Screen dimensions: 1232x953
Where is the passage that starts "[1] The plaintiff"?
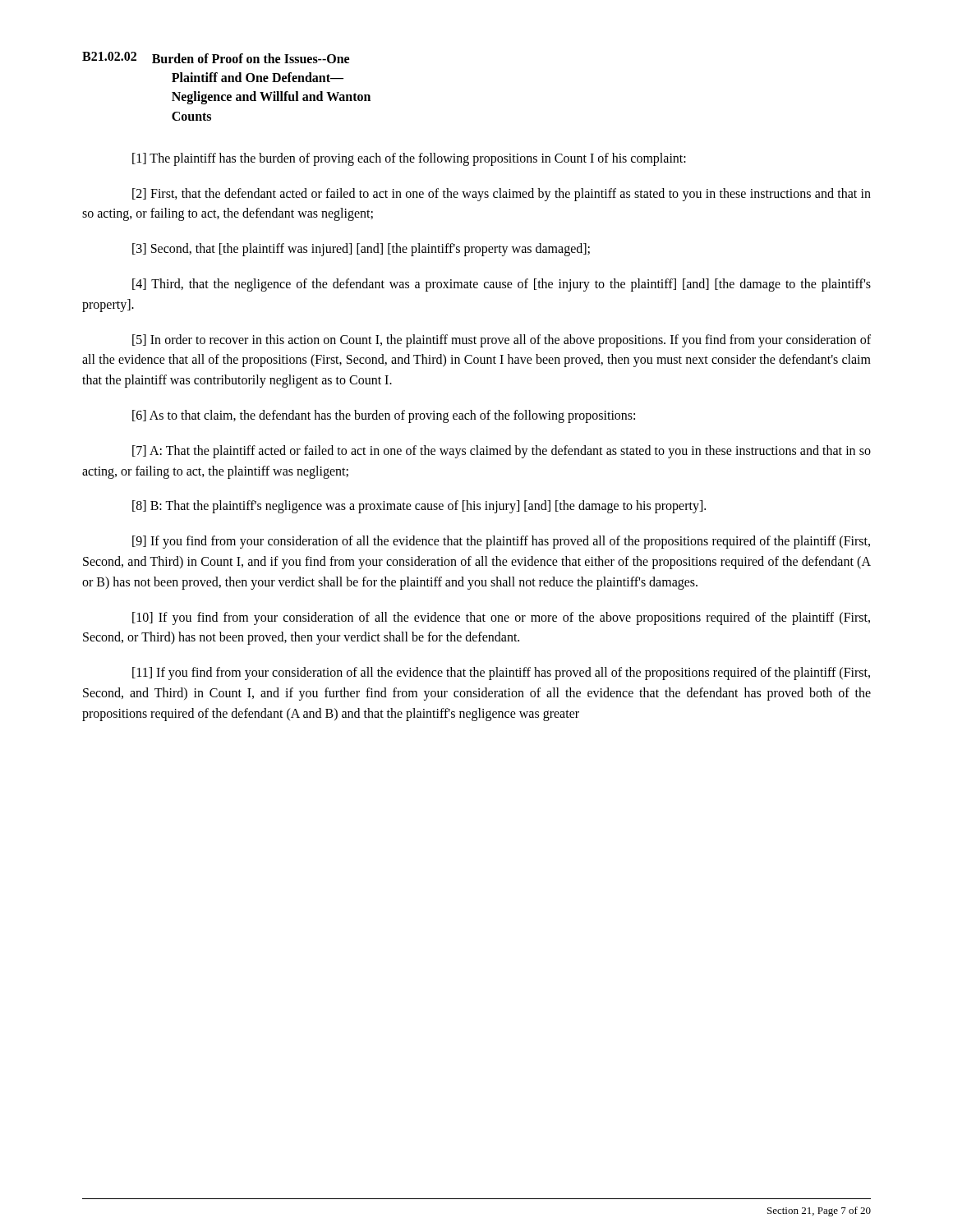pos(409,158)
